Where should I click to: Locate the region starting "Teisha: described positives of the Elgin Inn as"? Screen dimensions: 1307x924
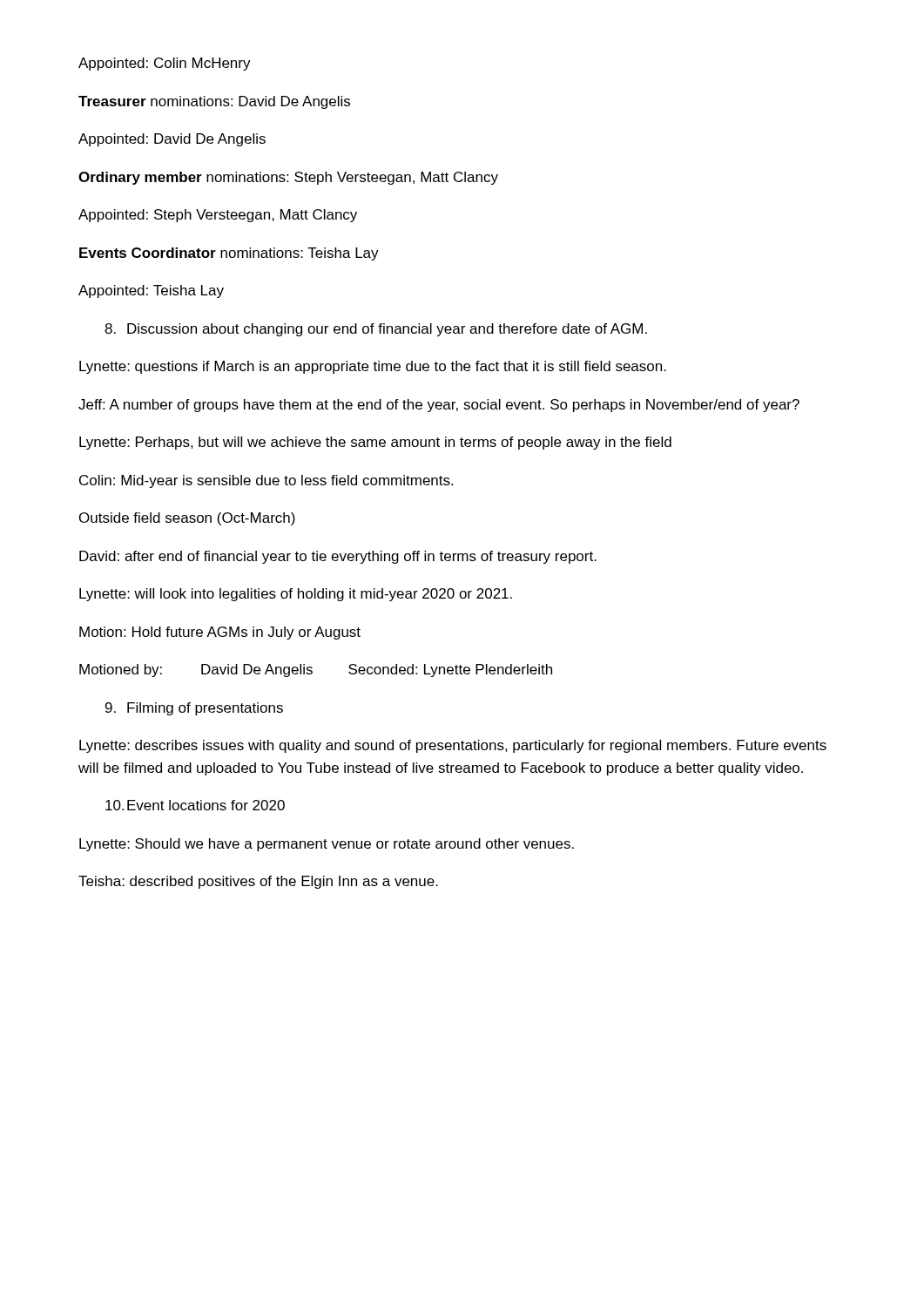tap(259, 881)
